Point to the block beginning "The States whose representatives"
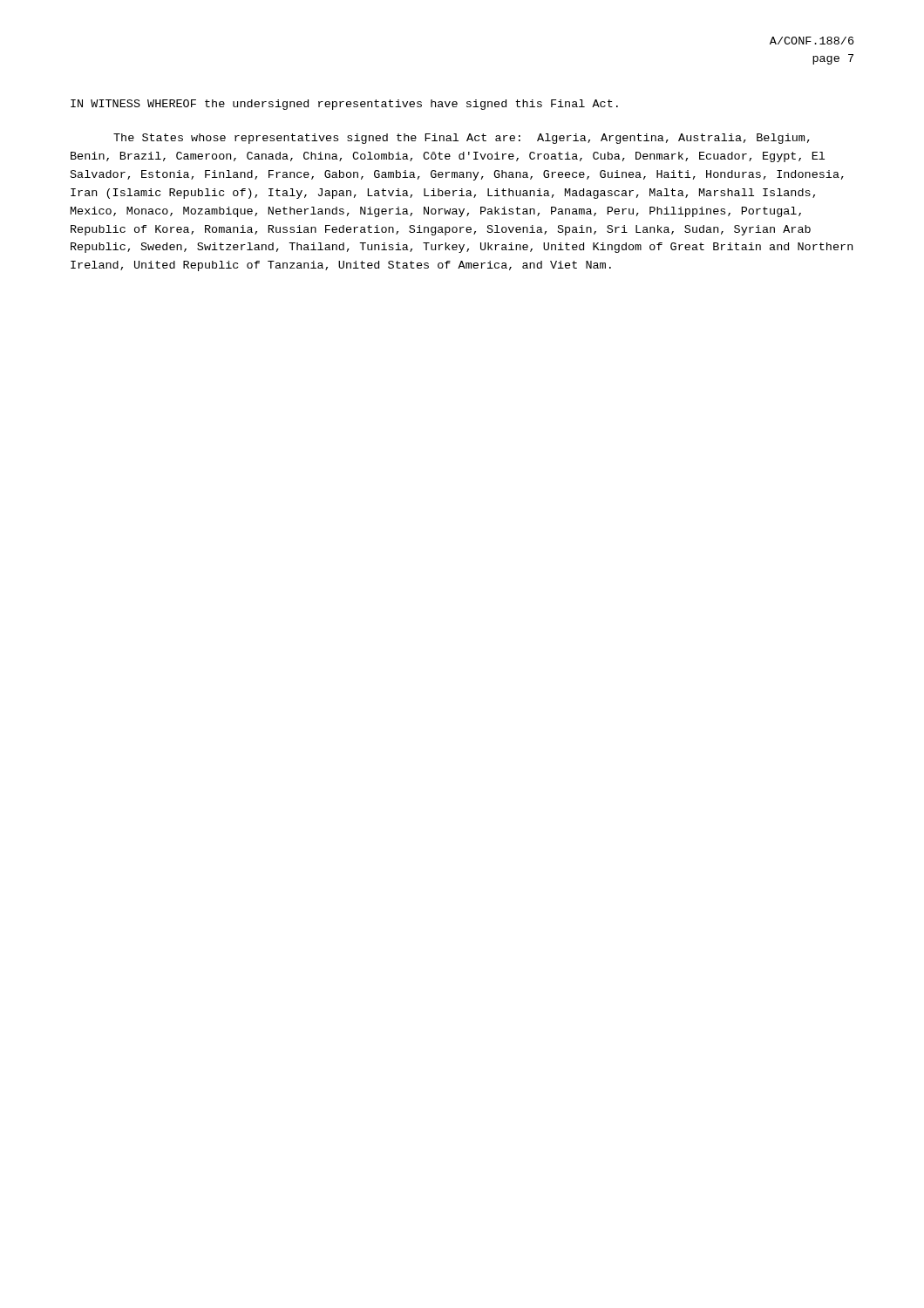The width and height of the screenshot is (924, 1308). (462, 202)
